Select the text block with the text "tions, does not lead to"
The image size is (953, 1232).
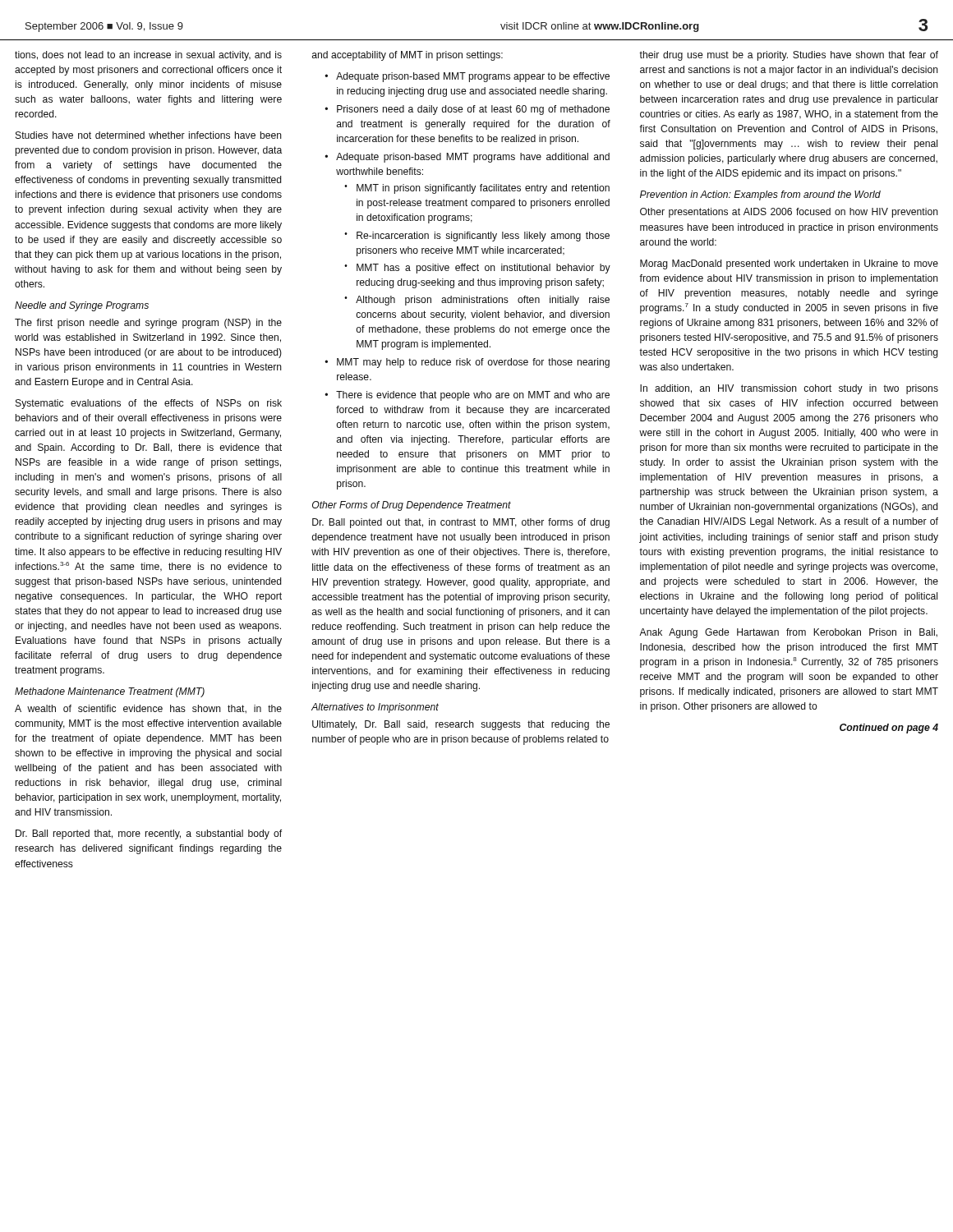click(148, 85)
